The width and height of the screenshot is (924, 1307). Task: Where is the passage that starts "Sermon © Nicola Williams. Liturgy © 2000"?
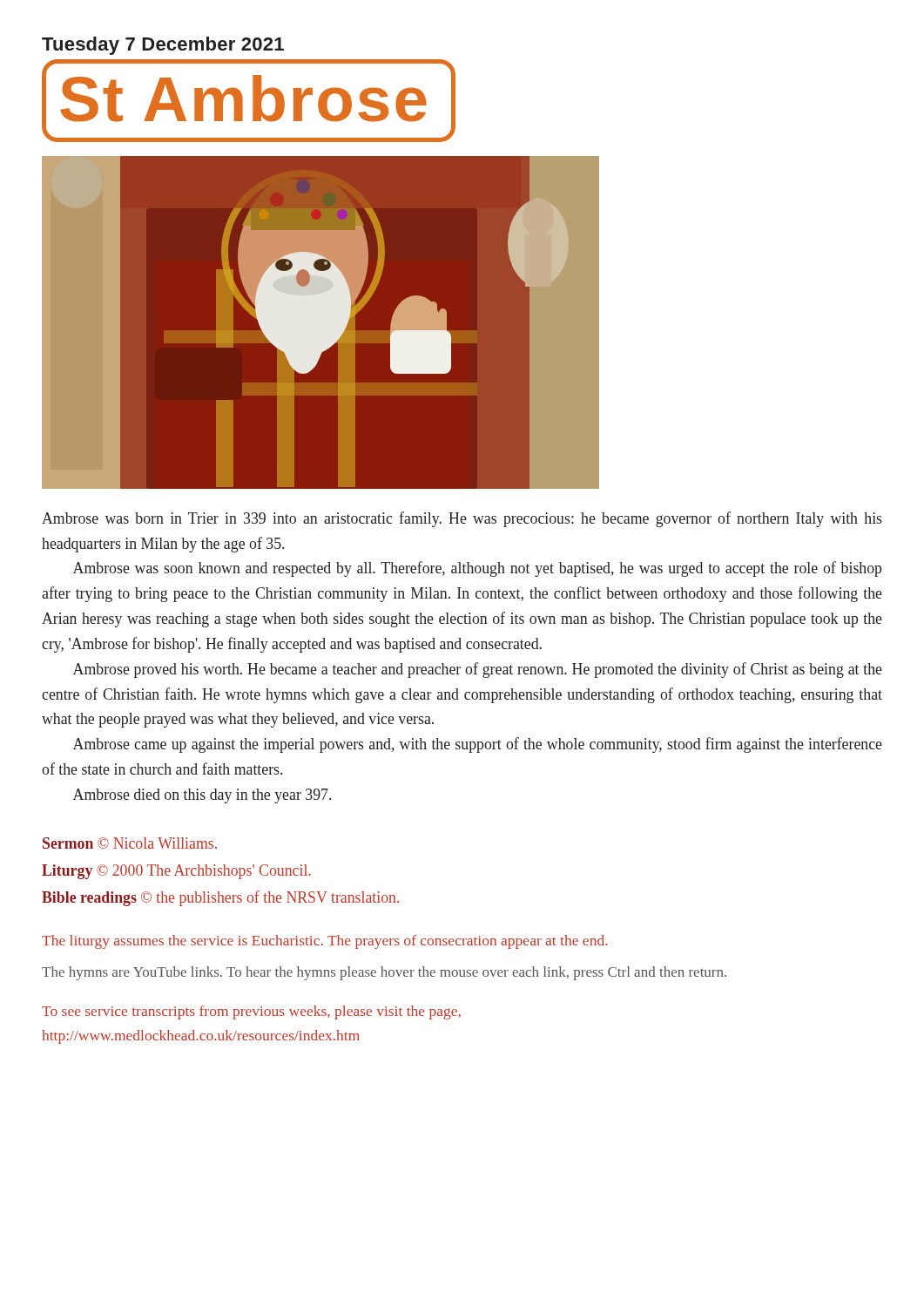click(x=130, y=843)
